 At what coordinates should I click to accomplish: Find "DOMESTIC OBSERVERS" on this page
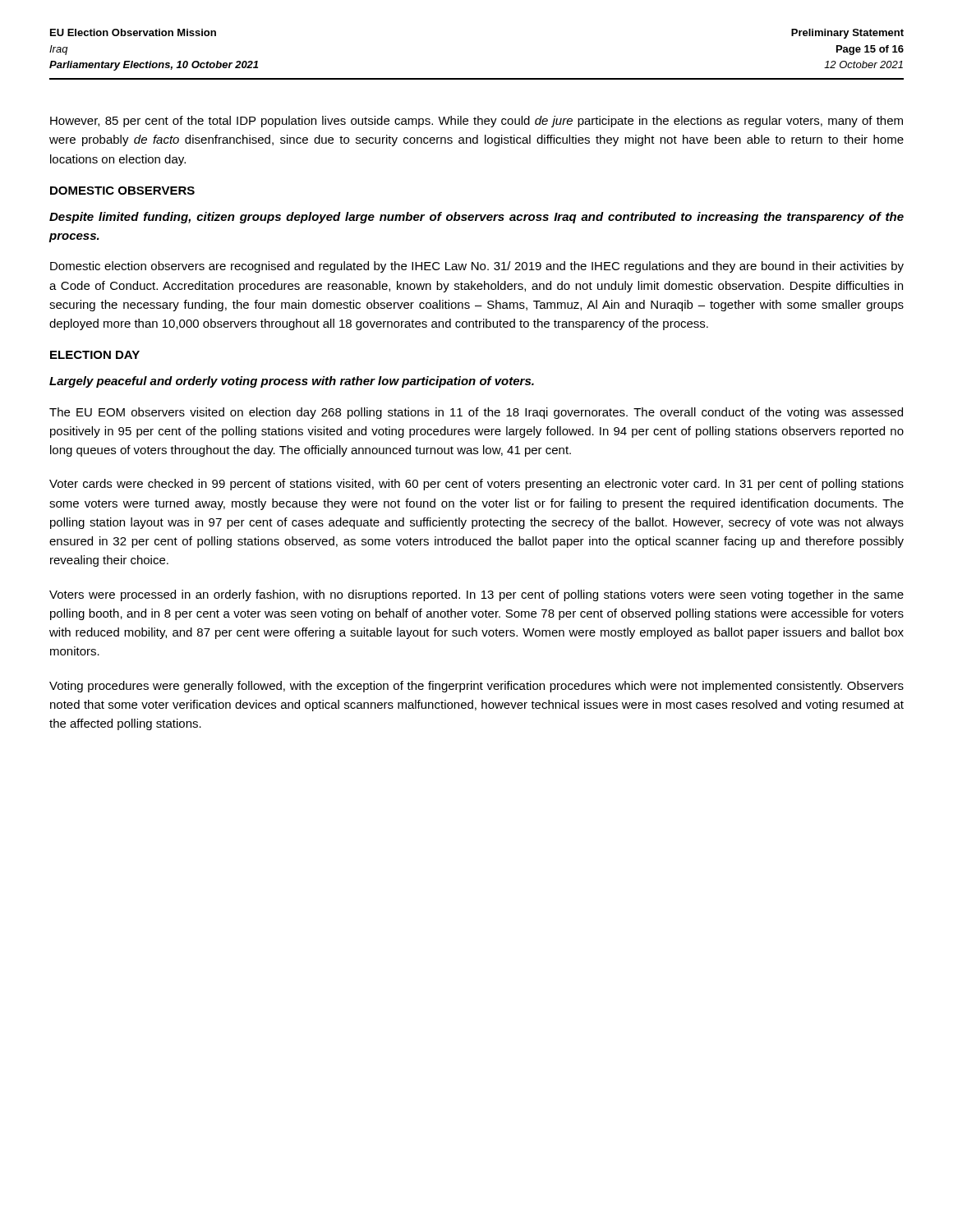click(122, 190)
